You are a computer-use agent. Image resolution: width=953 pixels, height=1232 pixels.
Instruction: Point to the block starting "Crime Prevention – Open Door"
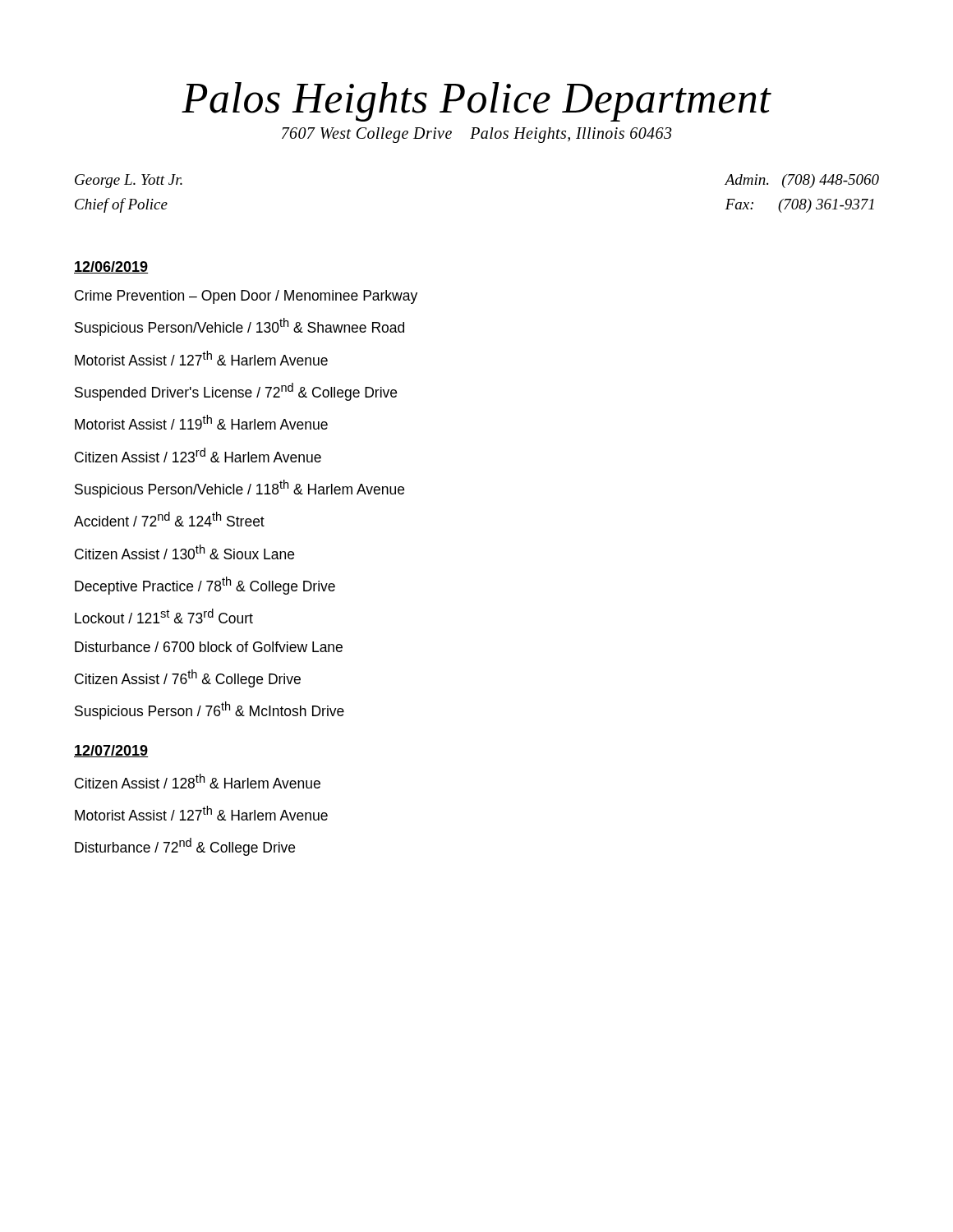246,296
